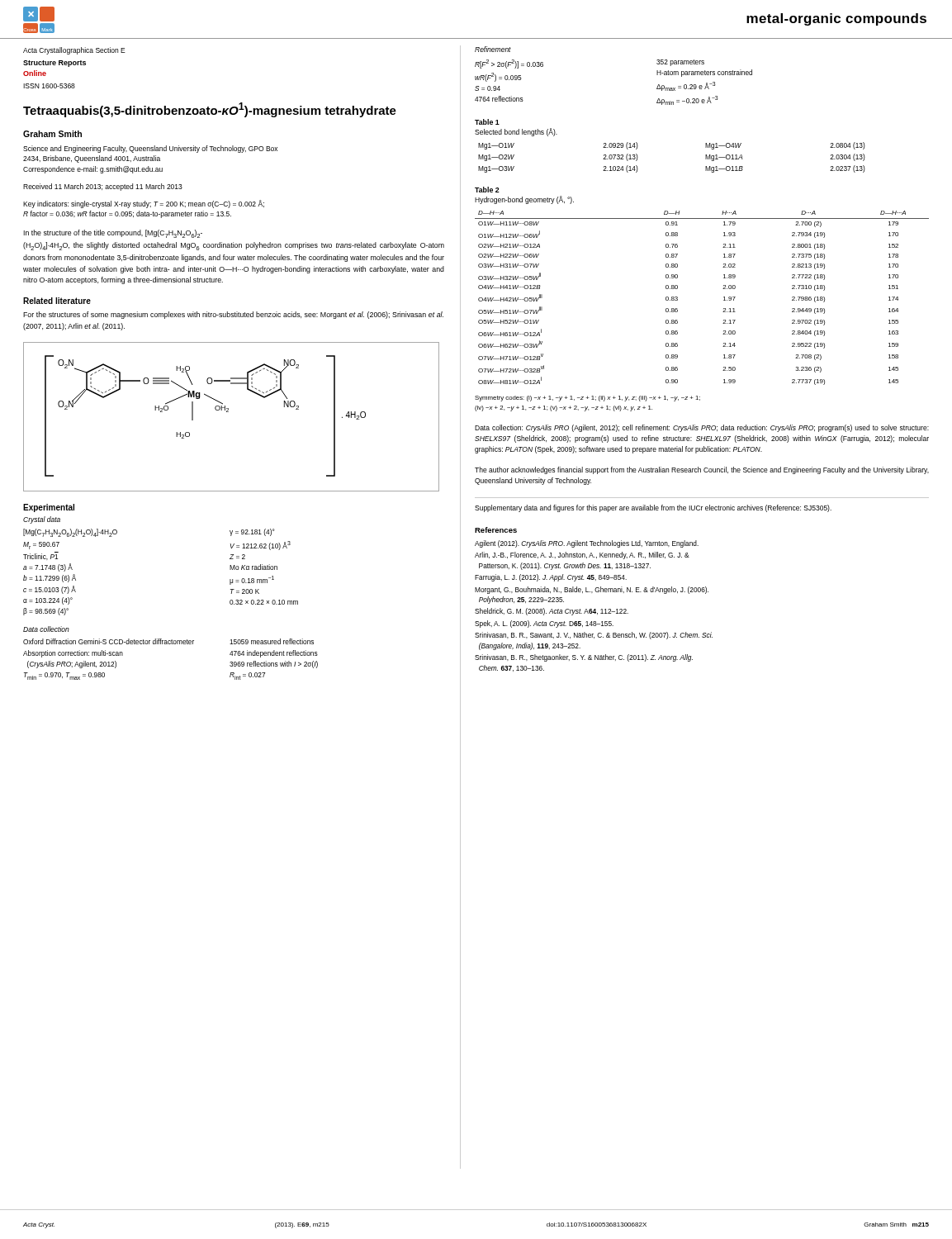Locate the text starting "For the structures of some magnesium complexes with"

pyautogui.click(x=234, y=320)
